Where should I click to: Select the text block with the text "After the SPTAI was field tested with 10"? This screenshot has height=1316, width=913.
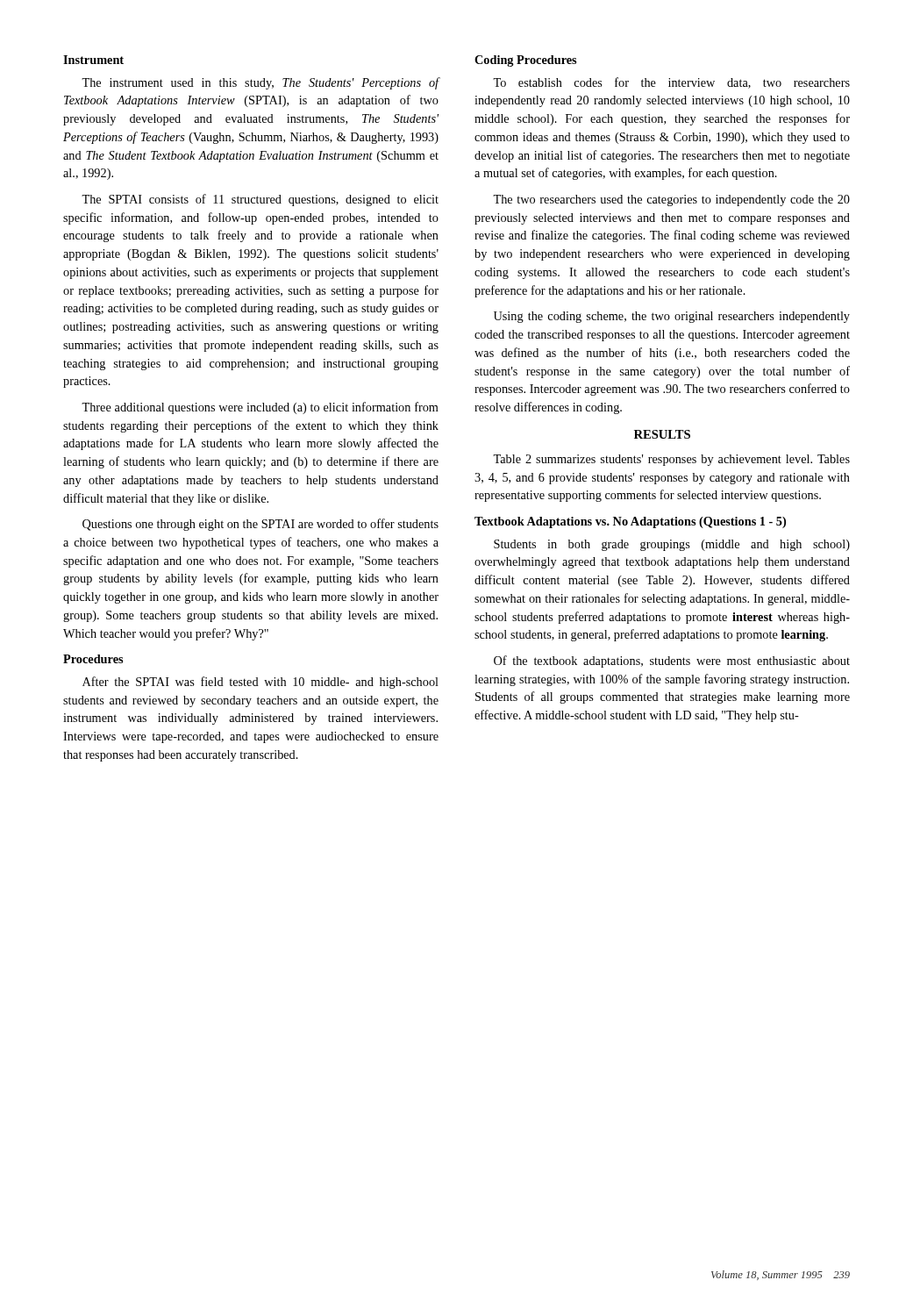(x=251, y=718)
